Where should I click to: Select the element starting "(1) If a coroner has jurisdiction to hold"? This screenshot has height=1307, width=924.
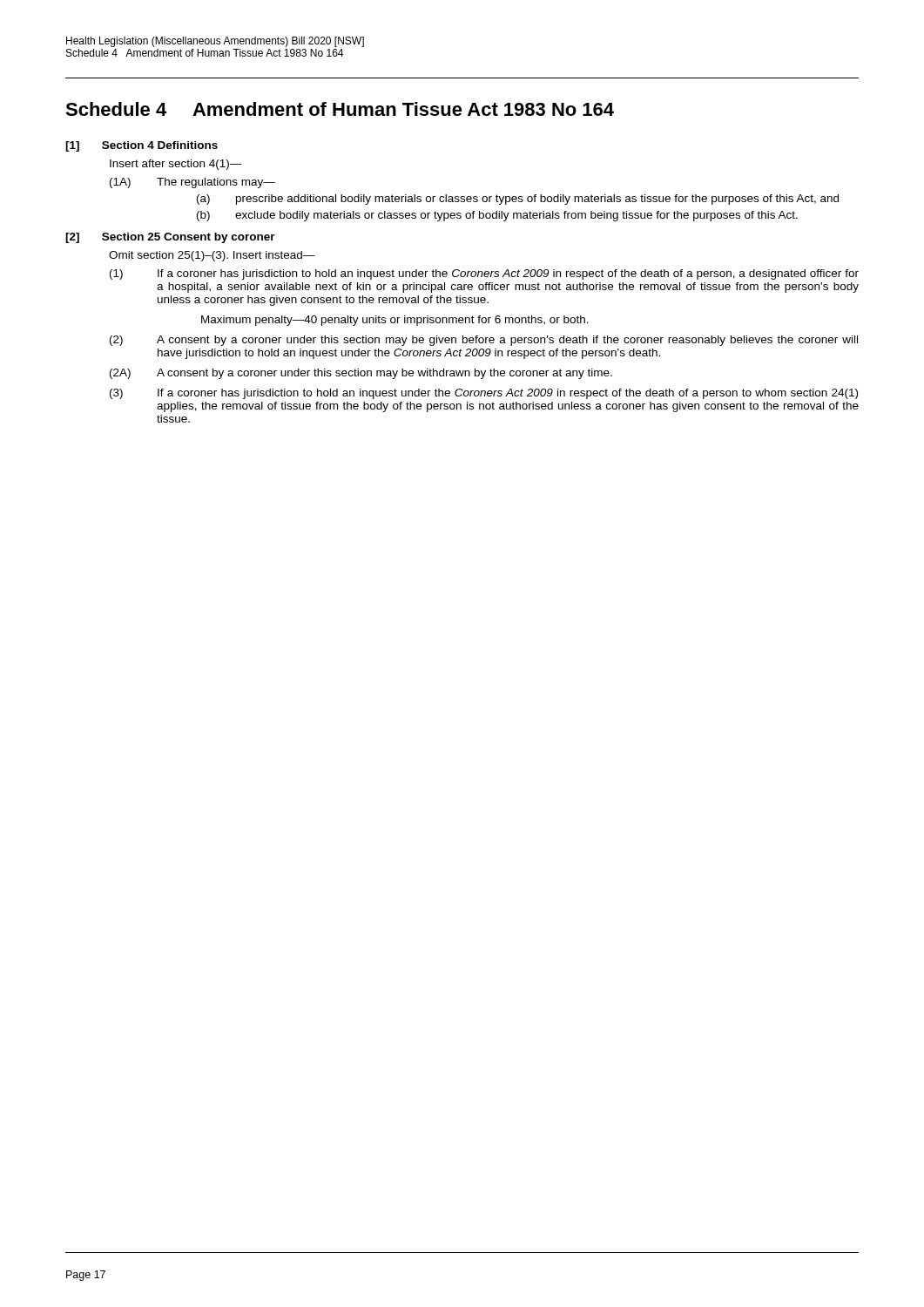click(x=484, y=296)
